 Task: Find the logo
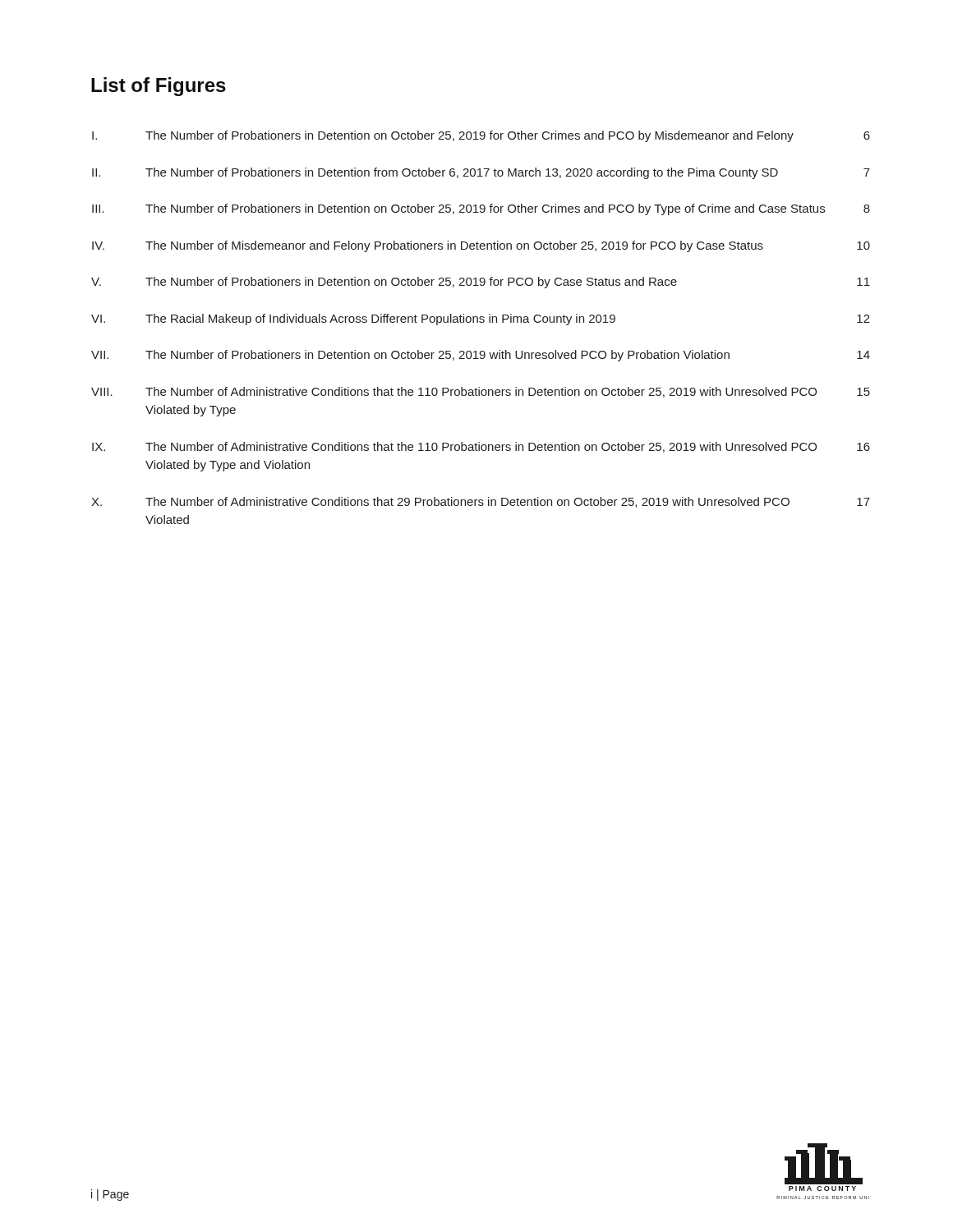(x=824, y=1168)
